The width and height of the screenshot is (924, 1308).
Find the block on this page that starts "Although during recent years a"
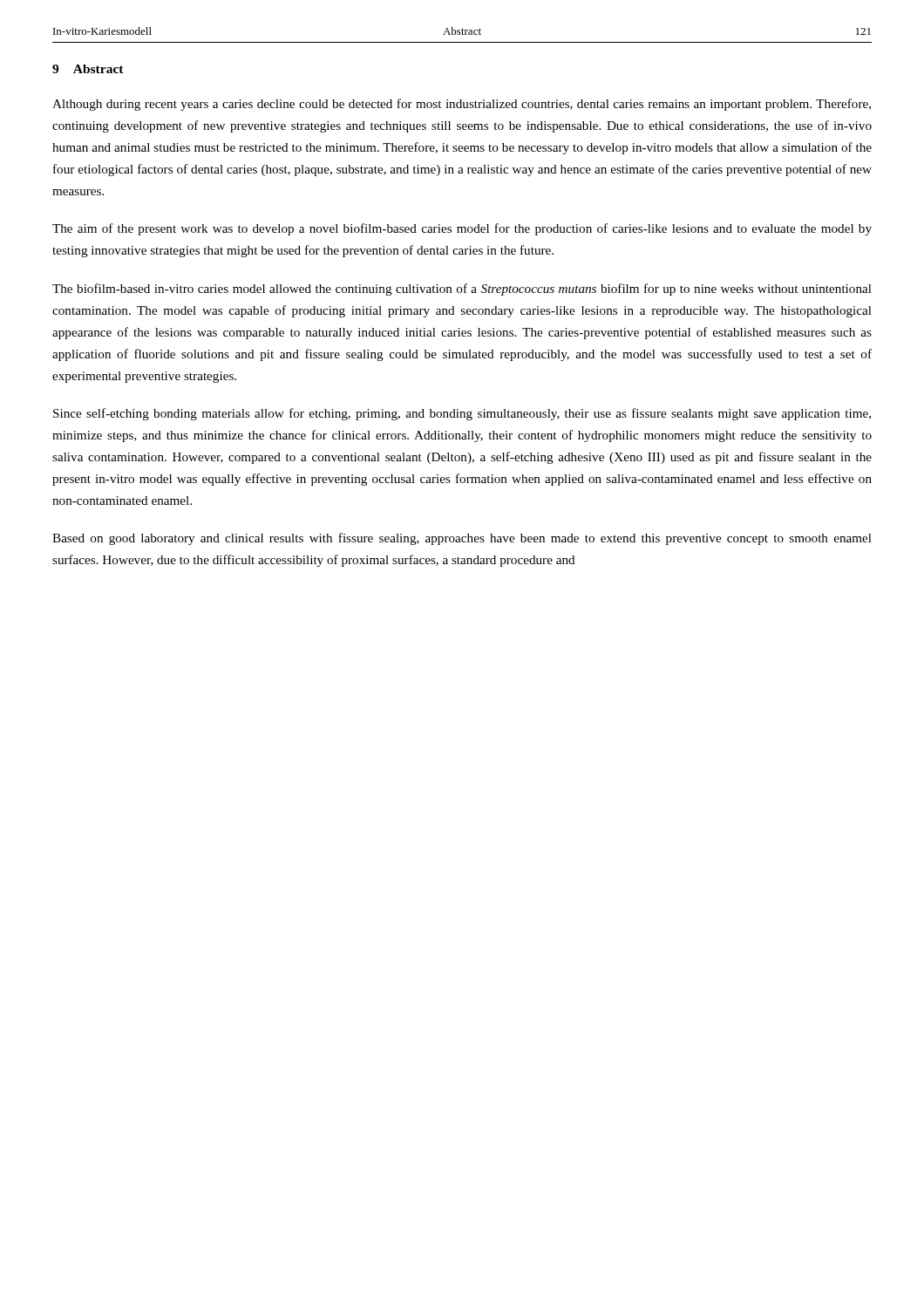pyautogui.click(x=462, y=147)
